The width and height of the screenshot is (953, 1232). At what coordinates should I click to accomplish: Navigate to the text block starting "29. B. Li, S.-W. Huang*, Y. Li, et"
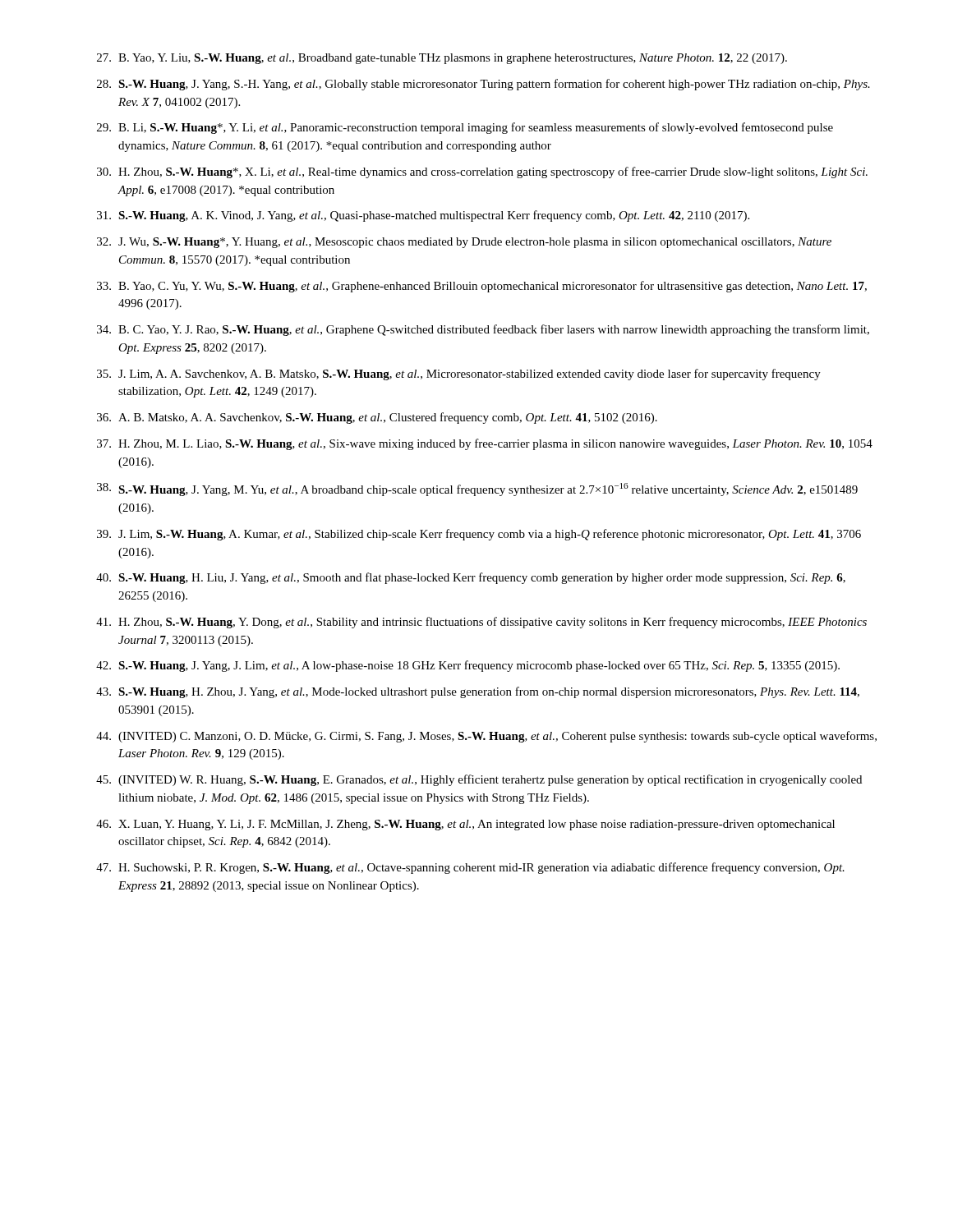coord(476,137)
